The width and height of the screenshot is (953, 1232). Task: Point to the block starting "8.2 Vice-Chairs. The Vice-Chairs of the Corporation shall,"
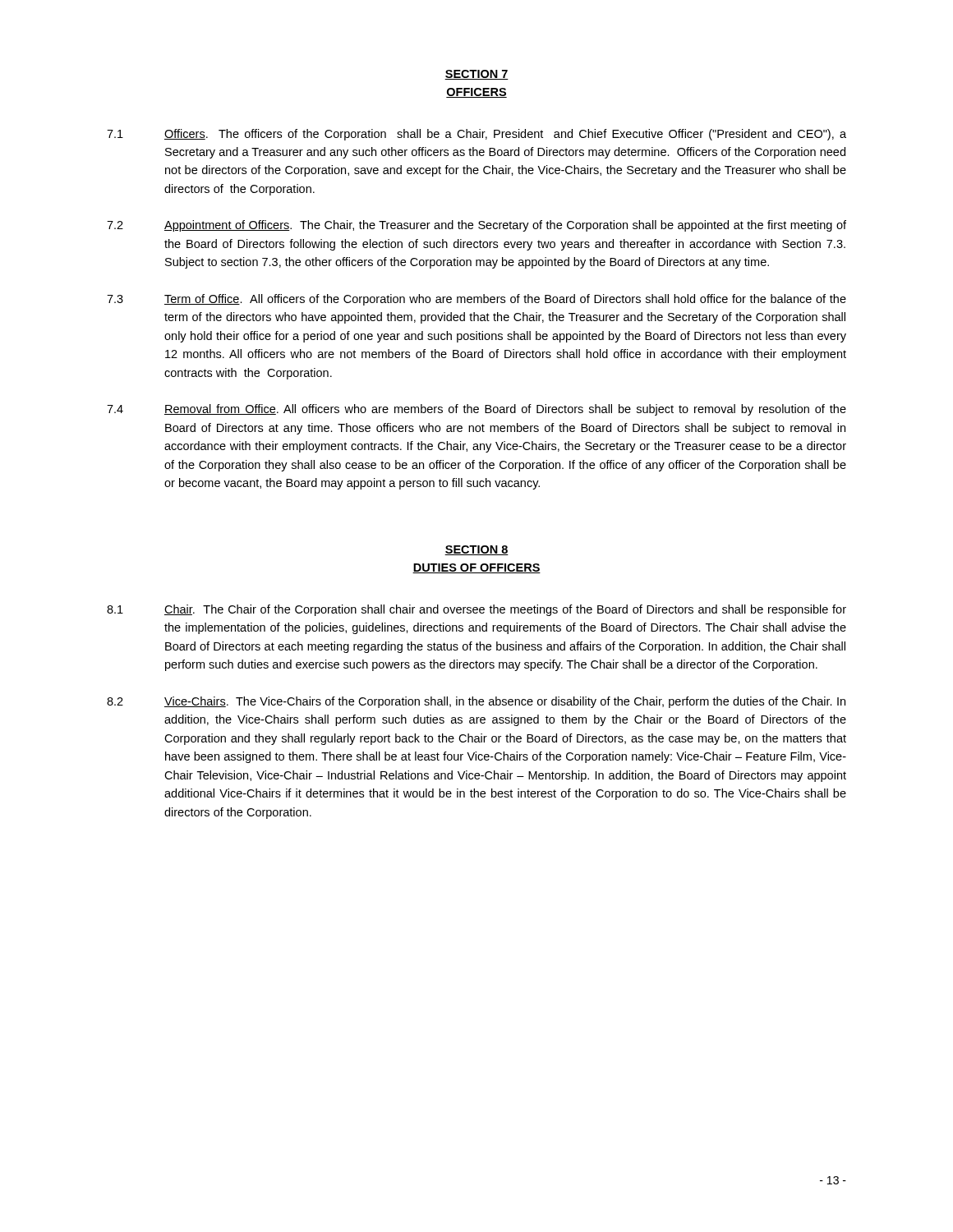point(476,757)
